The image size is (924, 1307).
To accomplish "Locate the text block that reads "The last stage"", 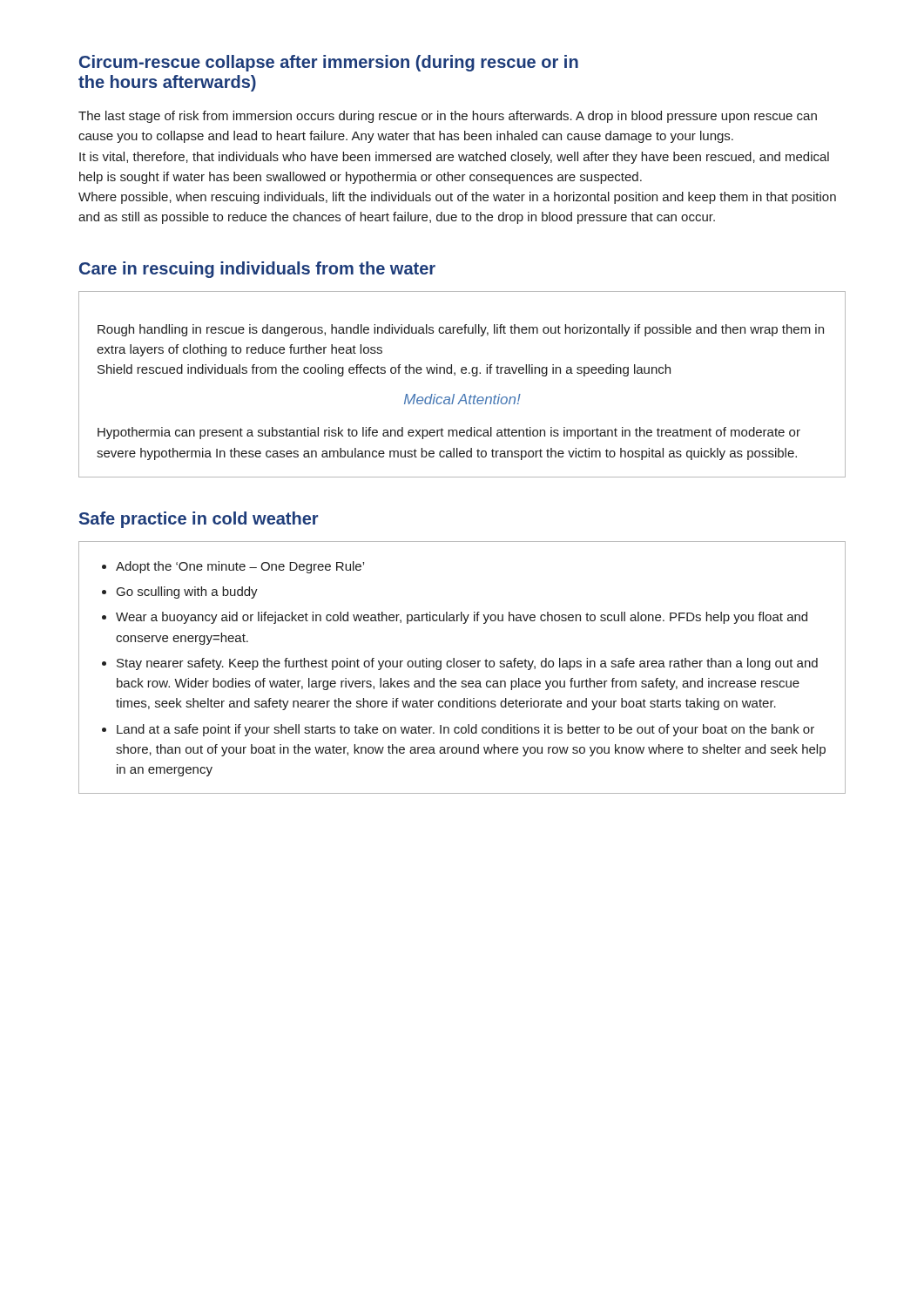I will tap(462, 166).
